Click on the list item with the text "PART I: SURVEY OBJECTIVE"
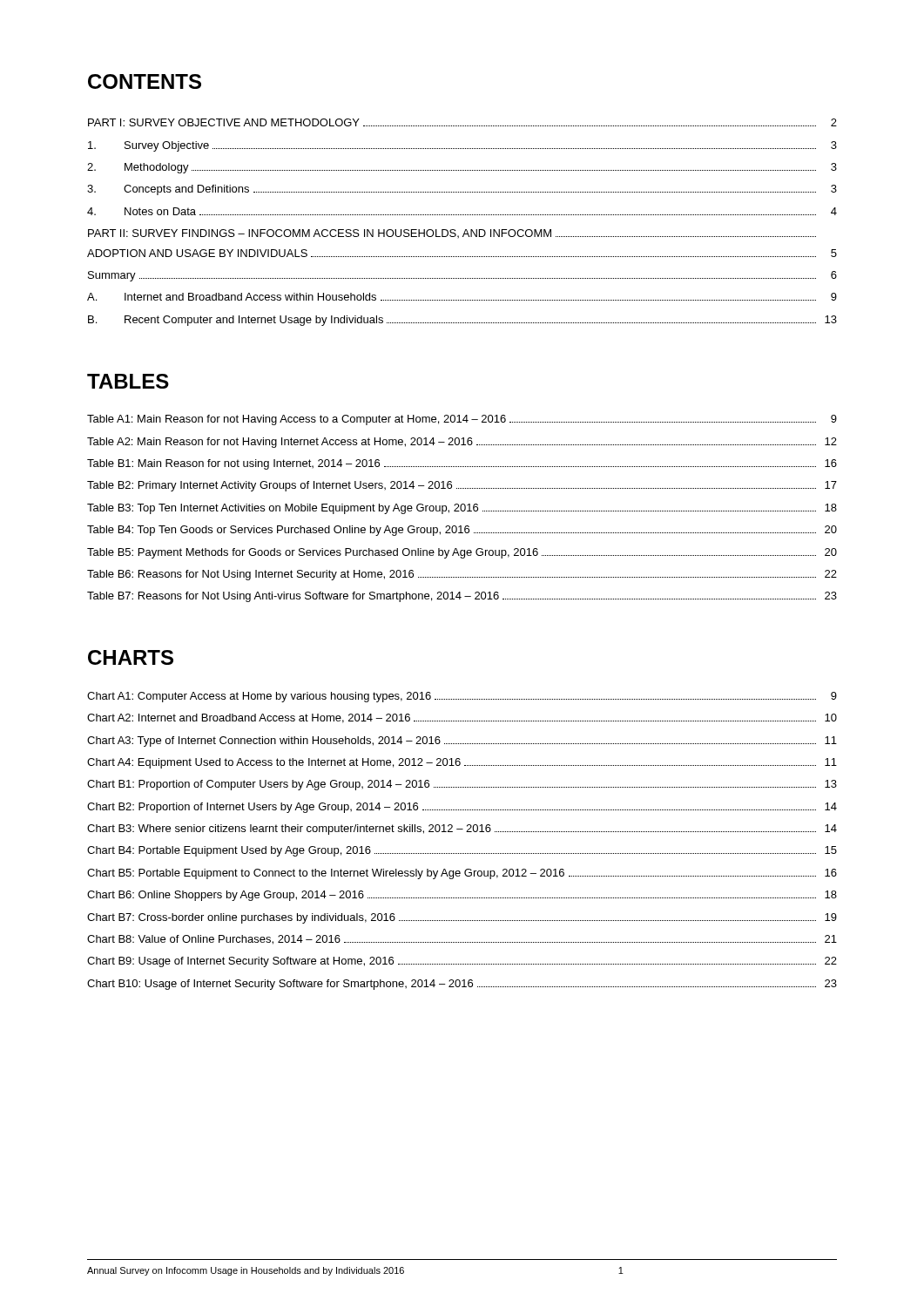The image size is (924, 1307). click(x=462, y=123)
